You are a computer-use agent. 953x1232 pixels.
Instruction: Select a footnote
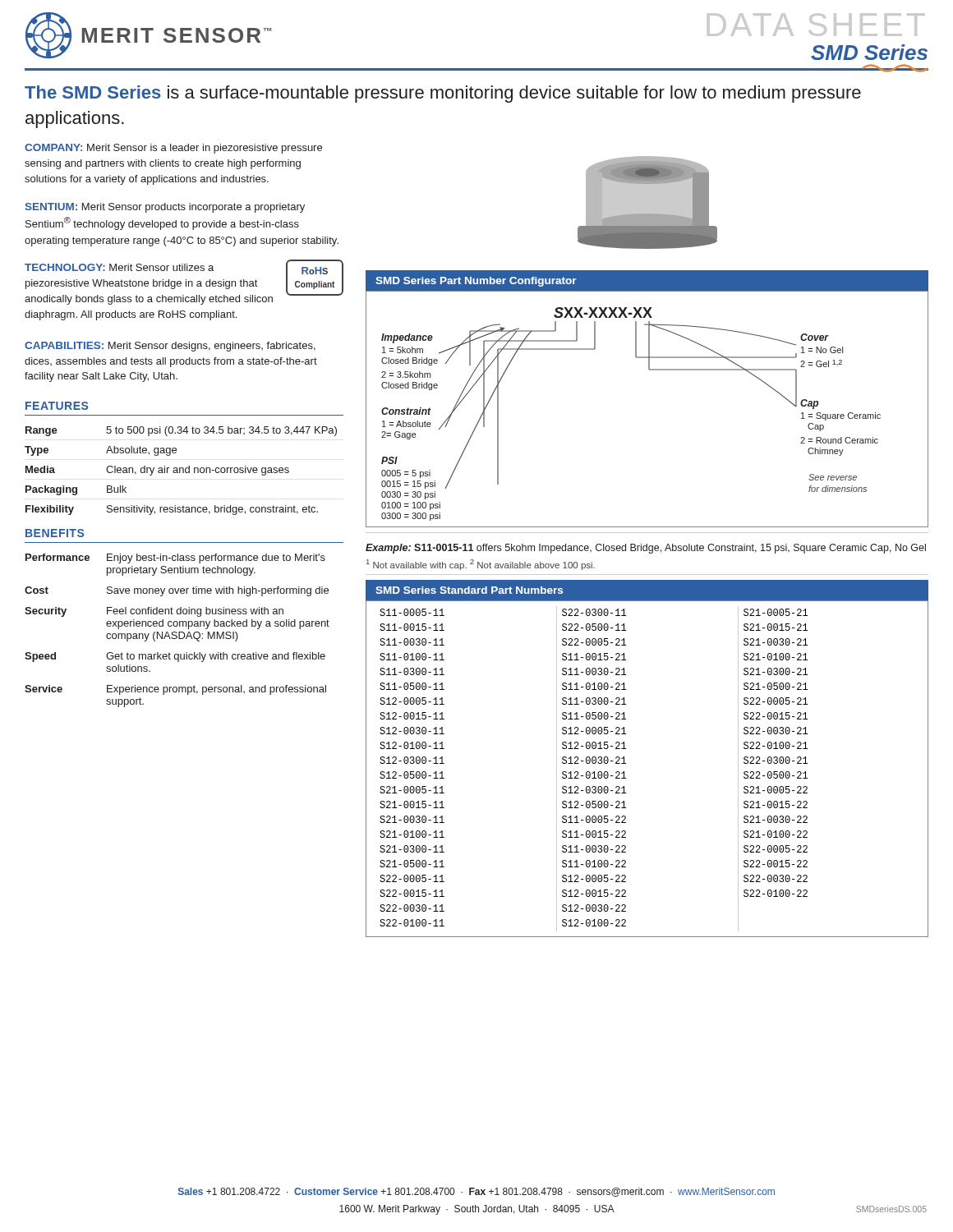tap(481, 563)
